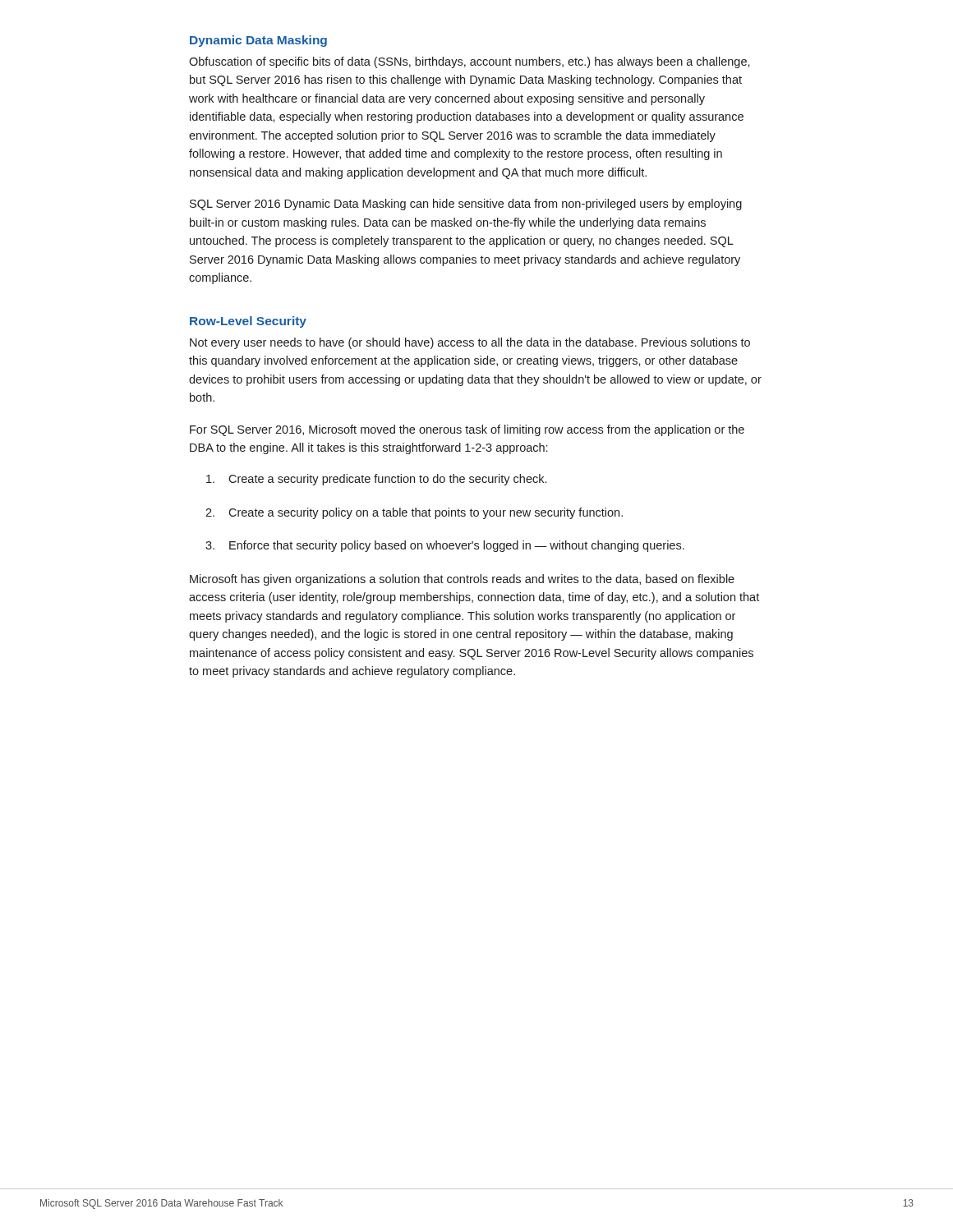Viewport: 953px width, 1232px height.
Task: Point to the element starting "SQL Server 2016 Dynamic Data"
Action: 466,241
